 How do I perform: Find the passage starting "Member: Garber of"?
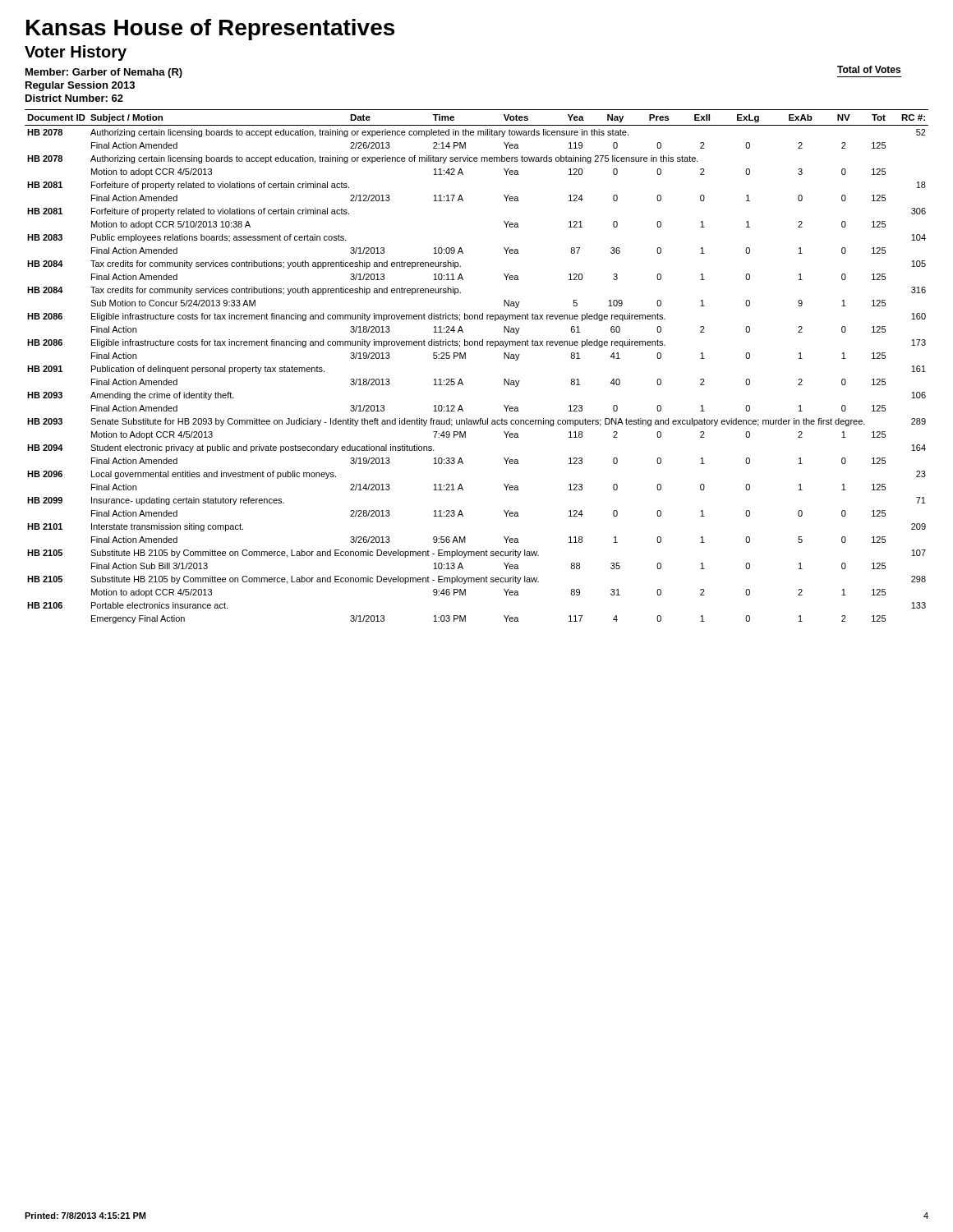pos(104,72)
